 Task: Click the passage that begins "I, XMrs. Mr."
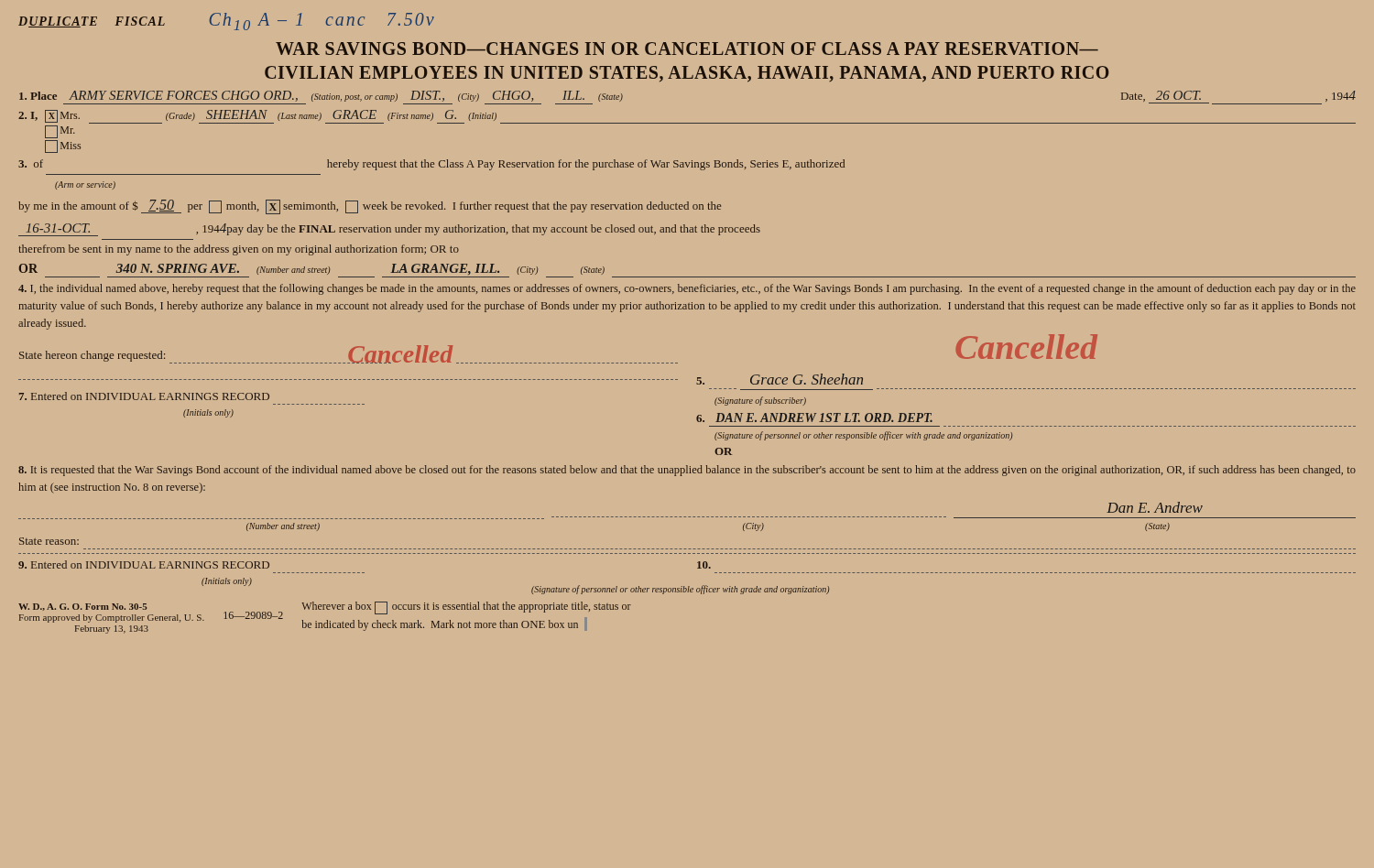[687, 130]
